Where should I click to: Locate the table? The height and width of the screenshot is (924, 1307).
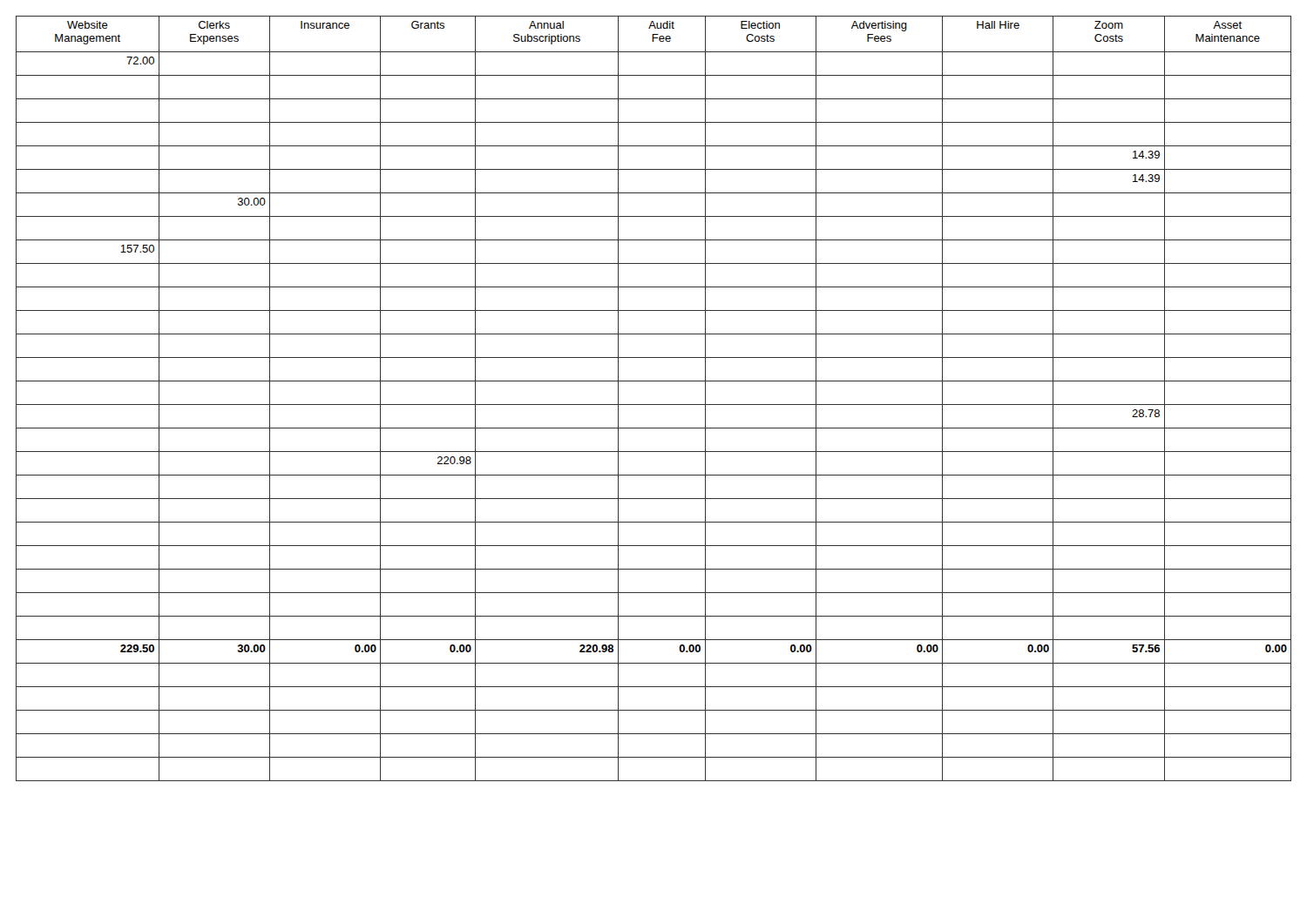click(x=654, y=466)
